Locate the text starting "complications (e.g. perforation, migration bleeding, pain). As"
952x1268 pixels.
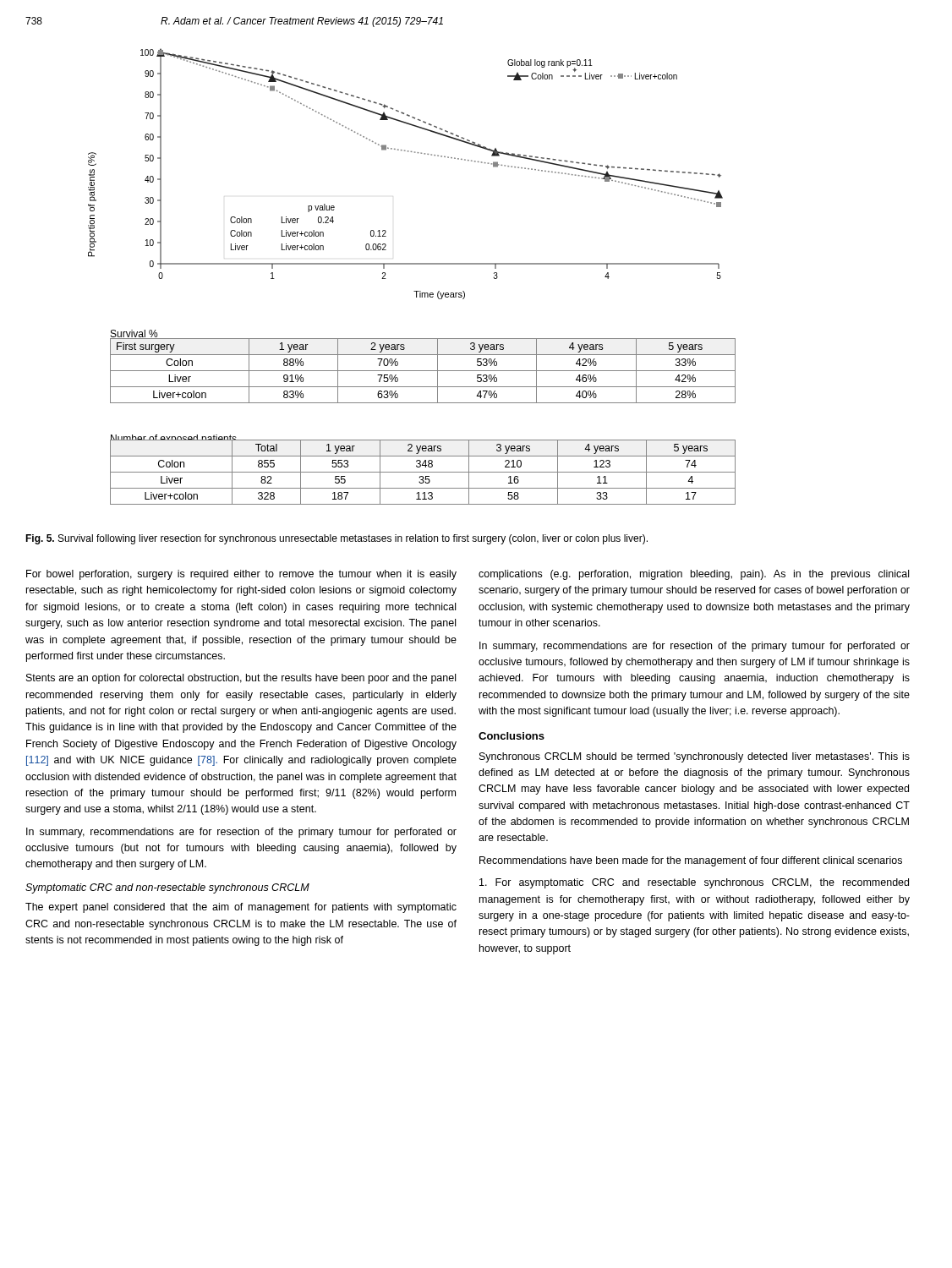coord(694,599)
